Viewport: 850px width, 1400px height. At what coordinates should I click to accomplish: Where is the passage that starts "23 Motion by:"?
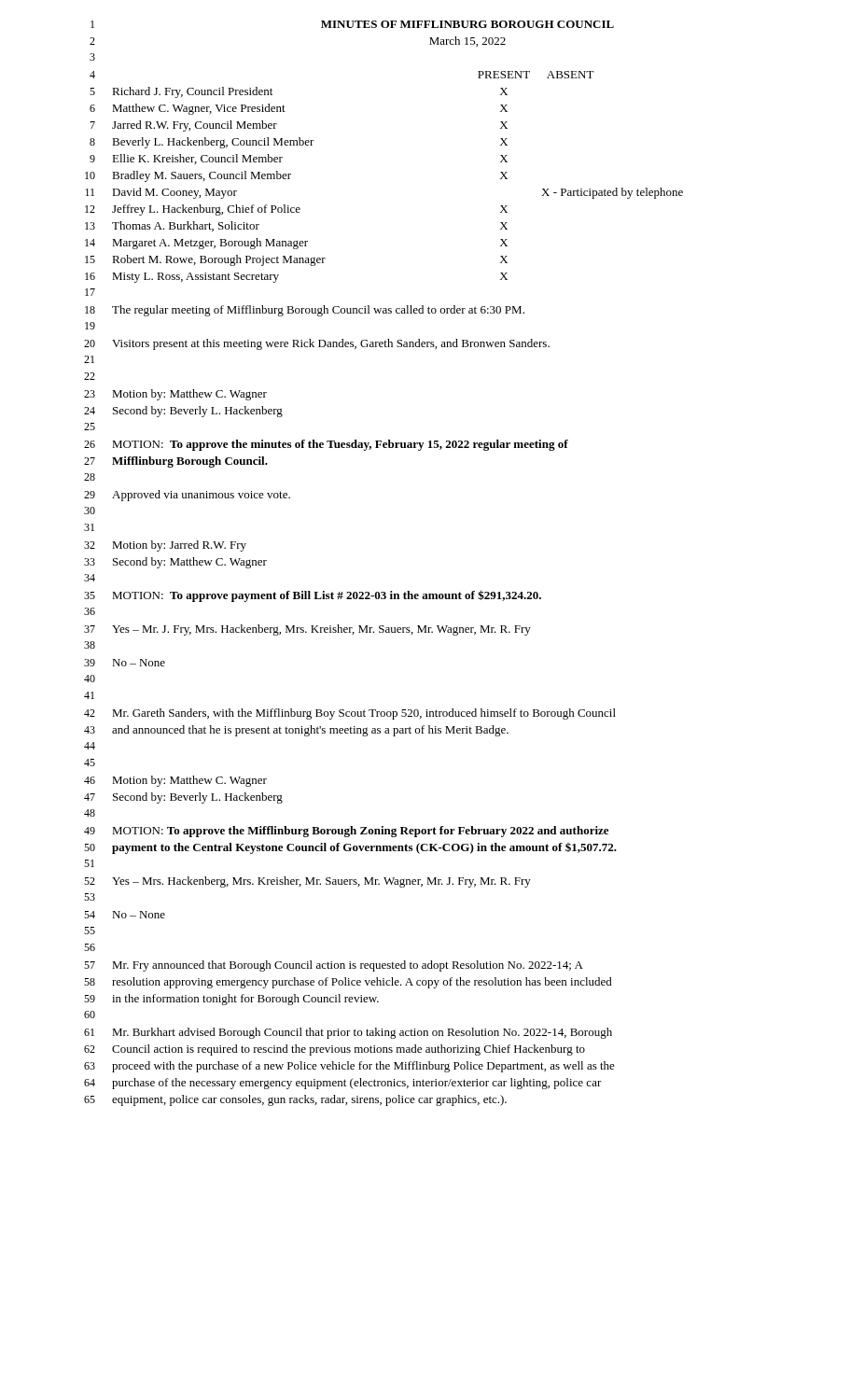pos(175,395)
